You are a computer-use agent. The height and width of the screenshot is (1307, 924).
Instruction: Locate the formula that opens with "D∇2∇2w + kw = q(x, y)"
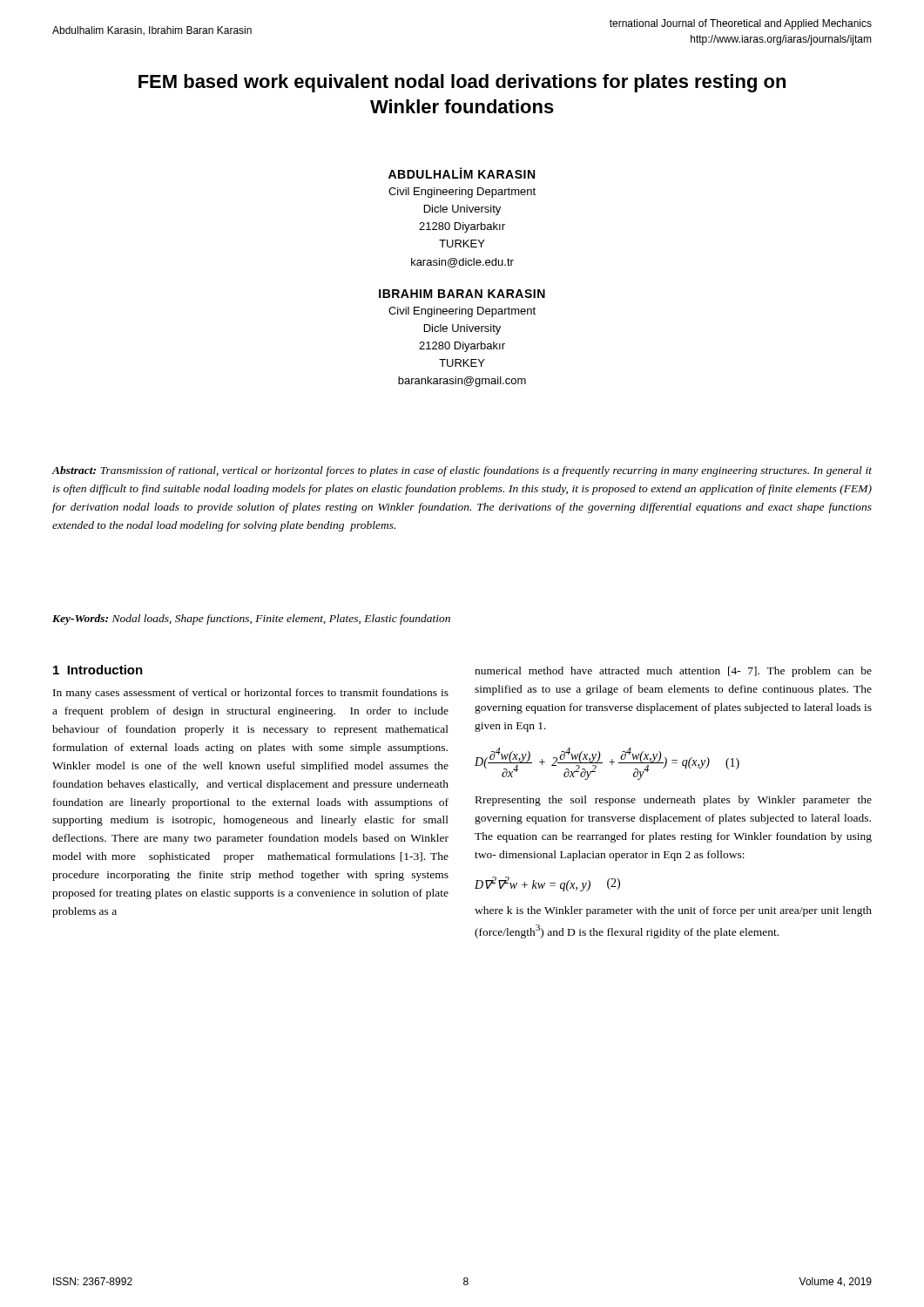[x=547, y=884]
